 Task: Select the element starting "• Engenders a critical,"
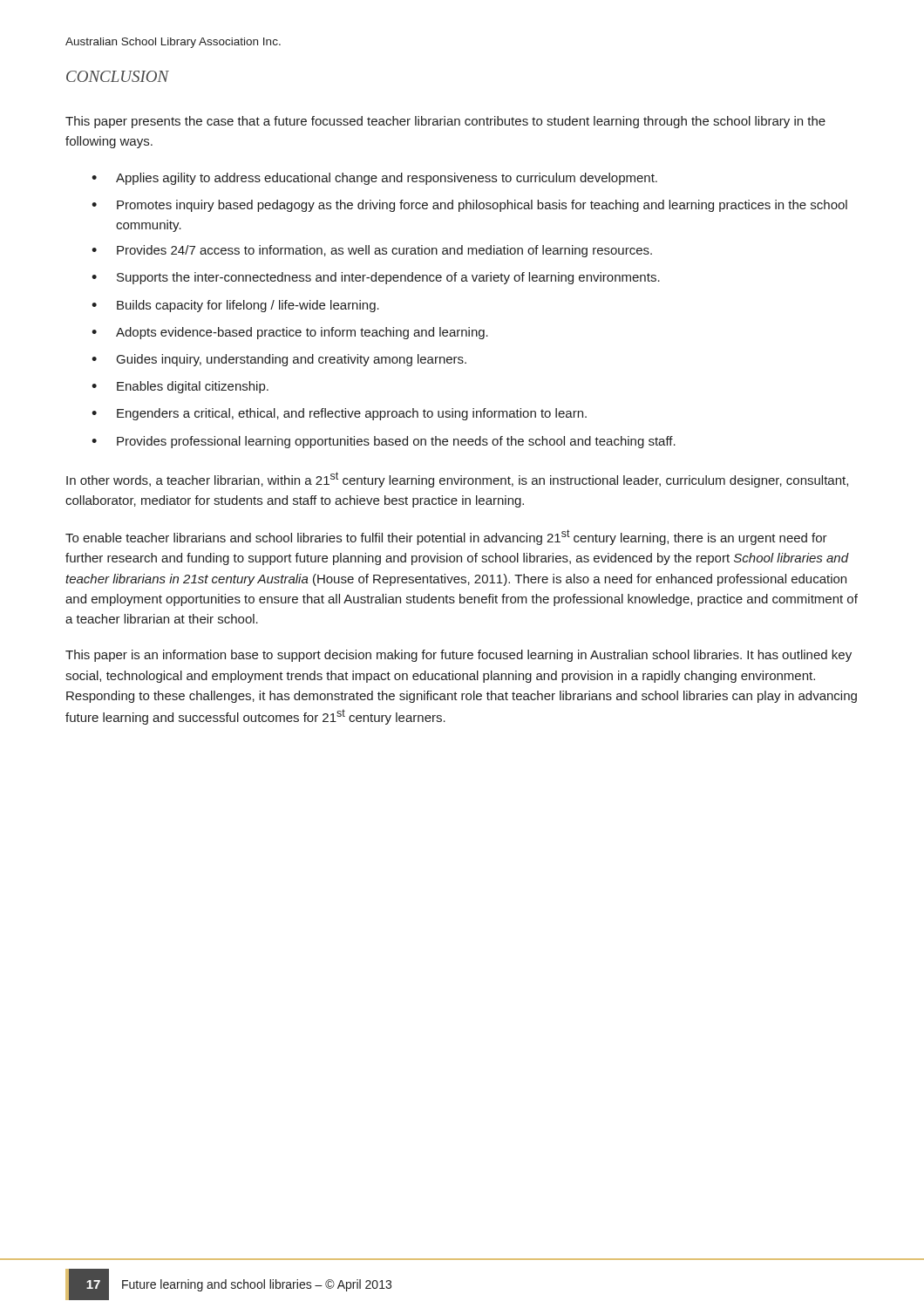(x=475, y=414)
